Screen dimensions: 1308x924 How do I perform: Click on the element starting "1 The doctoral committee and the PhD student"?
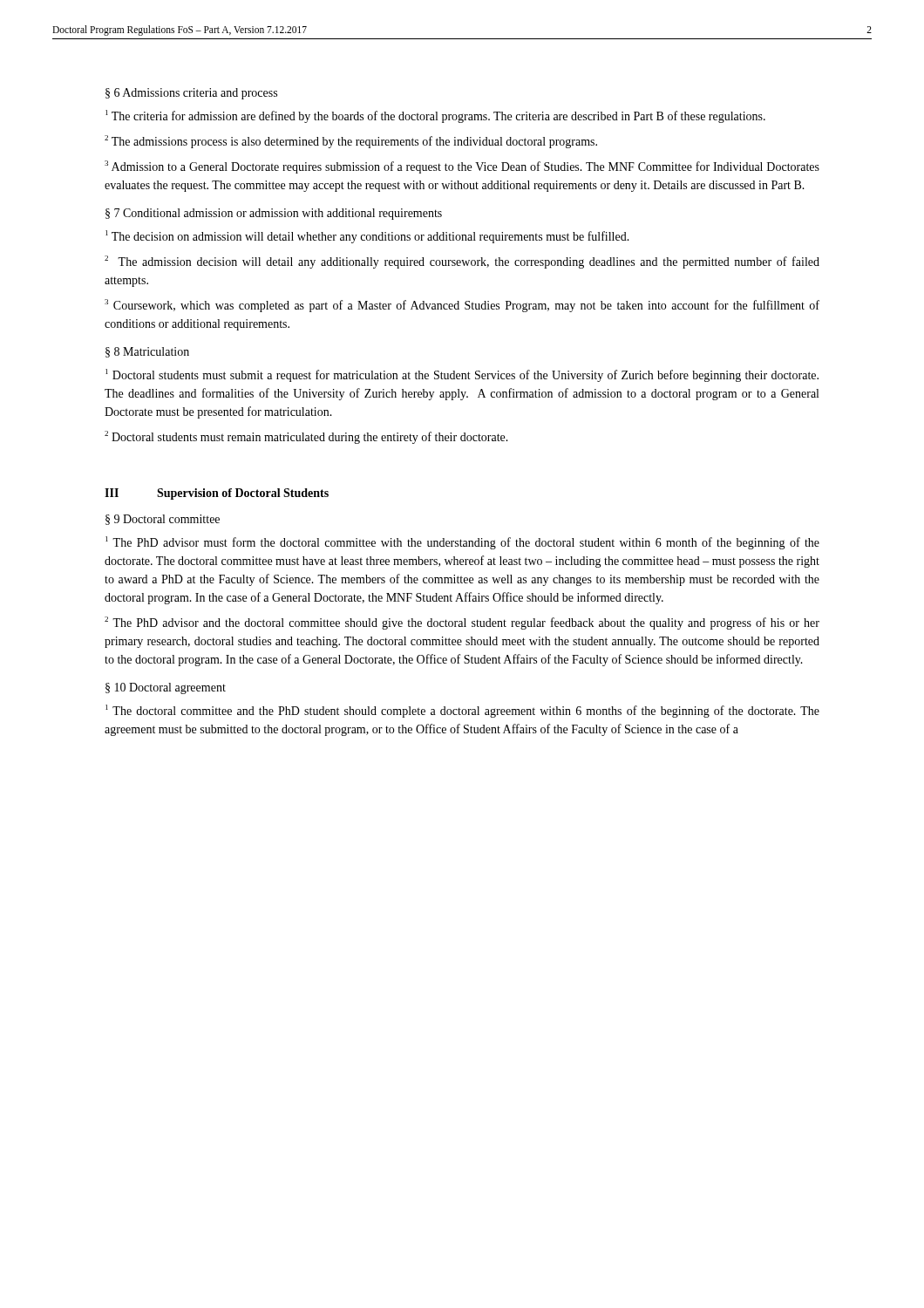click(x=462, y=720)
